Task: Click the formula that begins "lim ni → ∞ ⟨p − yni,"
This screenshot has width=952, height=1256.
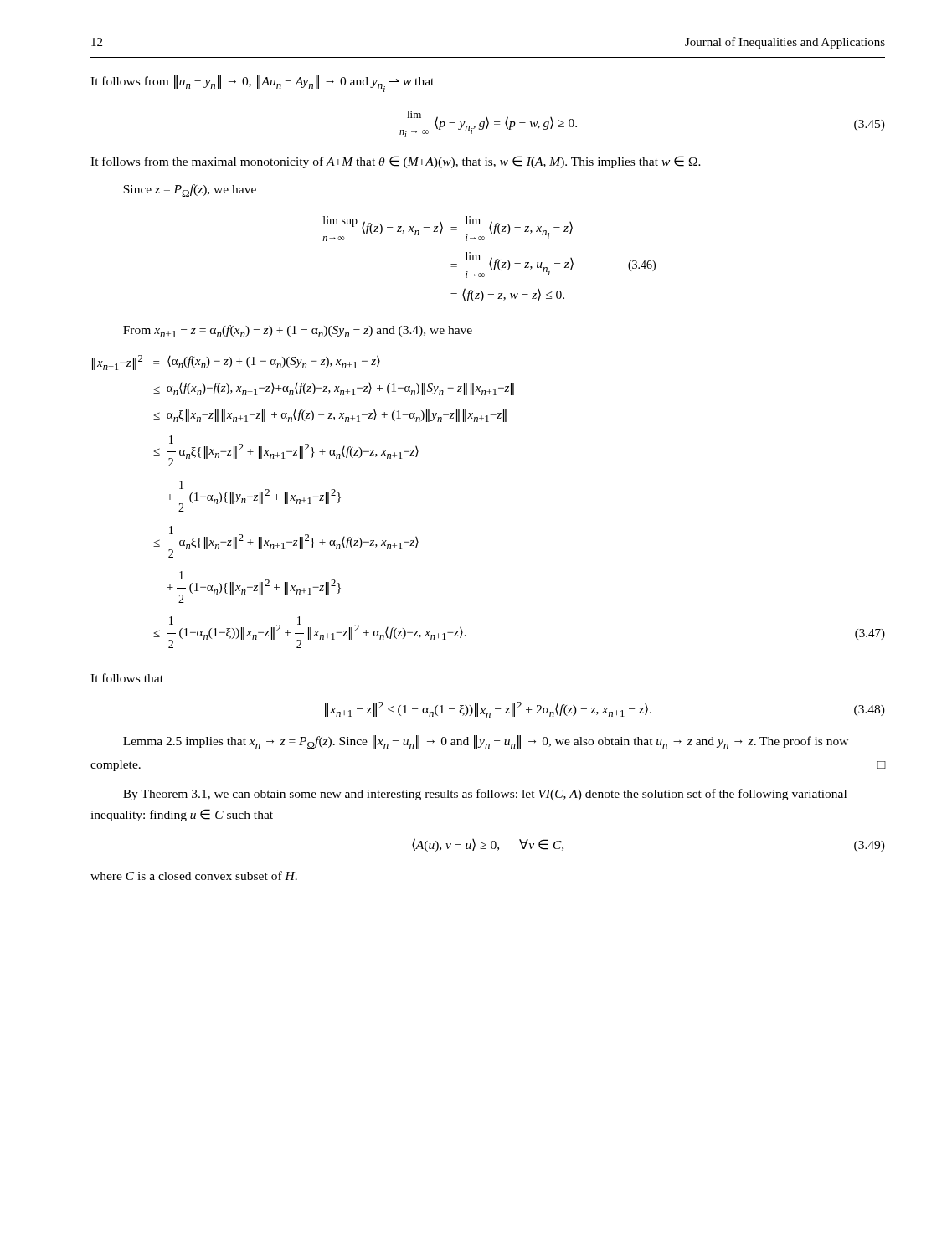Action: coord(488,124)
